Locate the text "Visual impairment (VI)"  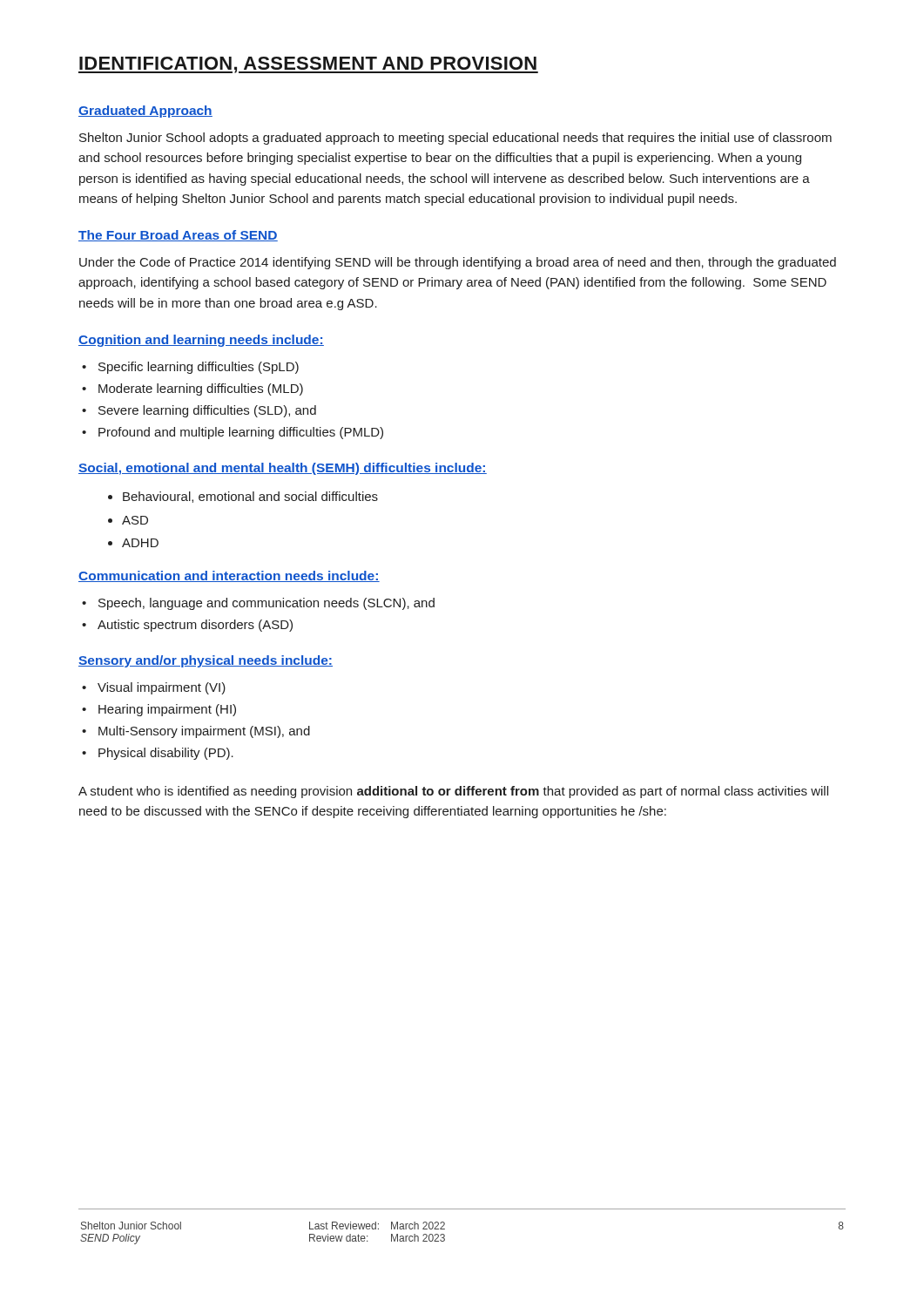click(x=162, y=687)
